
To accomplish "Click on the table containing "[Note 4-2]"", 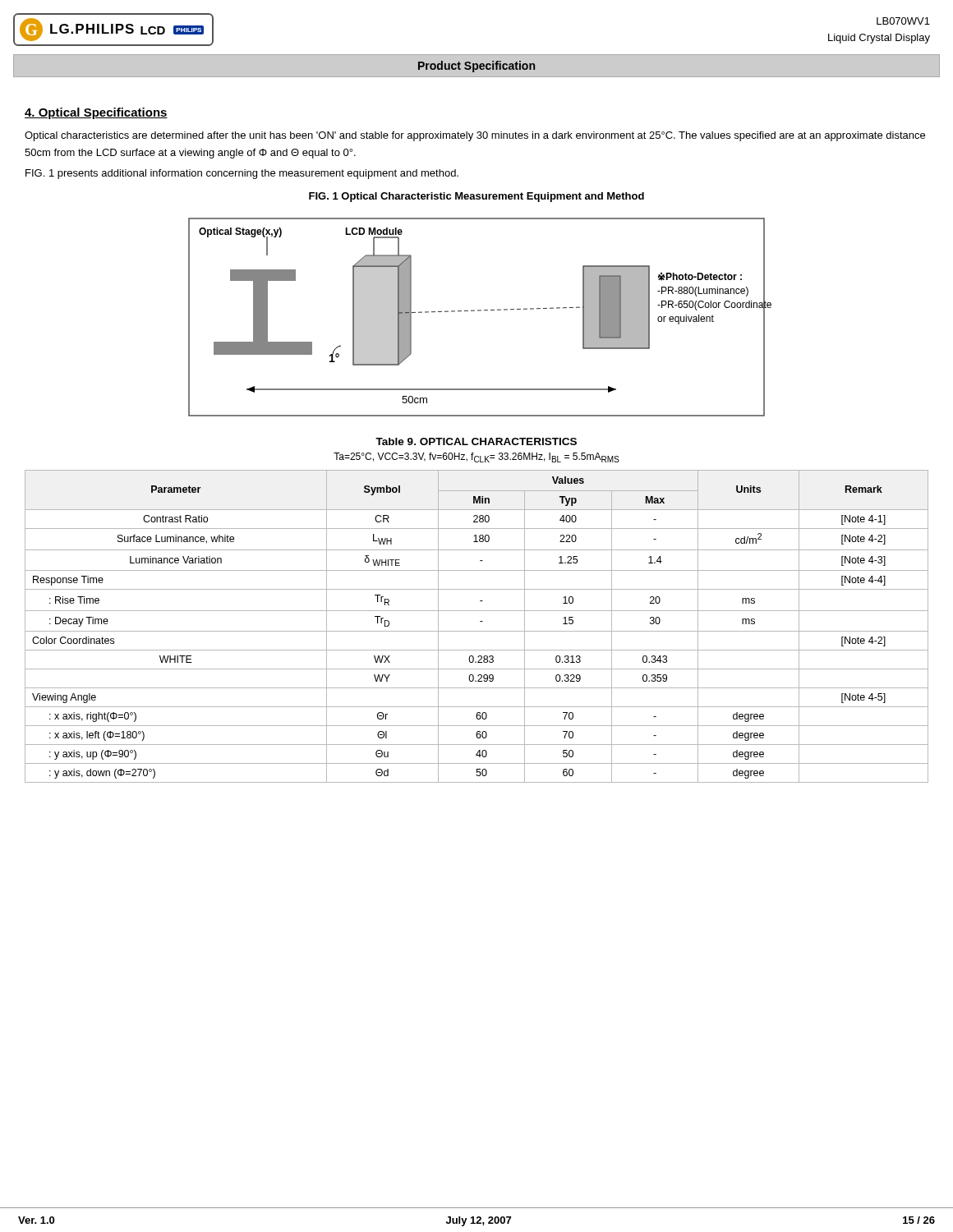I will pyautogui.click(x=476, y=626).
